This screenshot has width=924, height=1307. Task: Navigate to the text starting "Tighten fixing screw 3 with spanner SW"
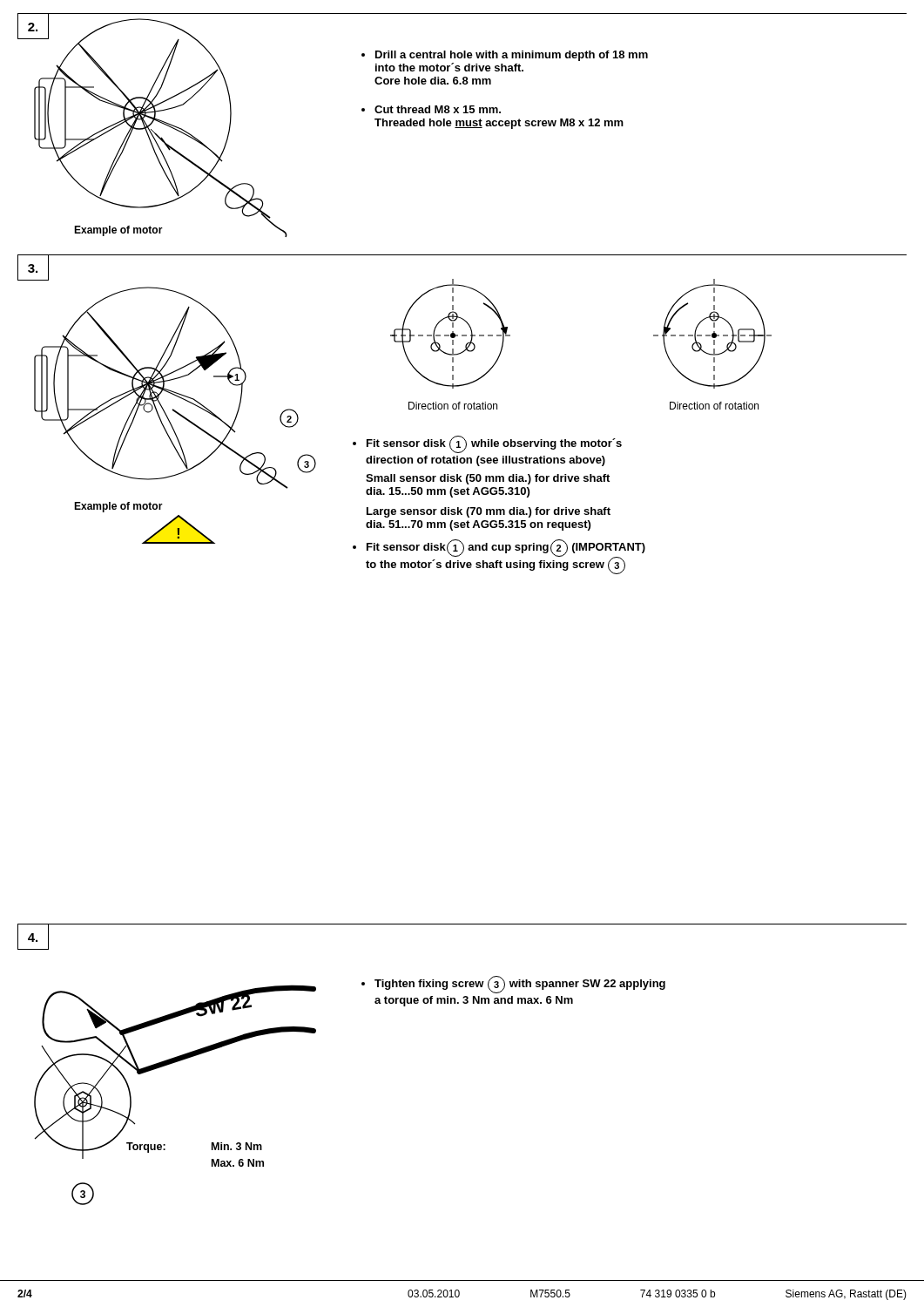click(x=520, y=992)
